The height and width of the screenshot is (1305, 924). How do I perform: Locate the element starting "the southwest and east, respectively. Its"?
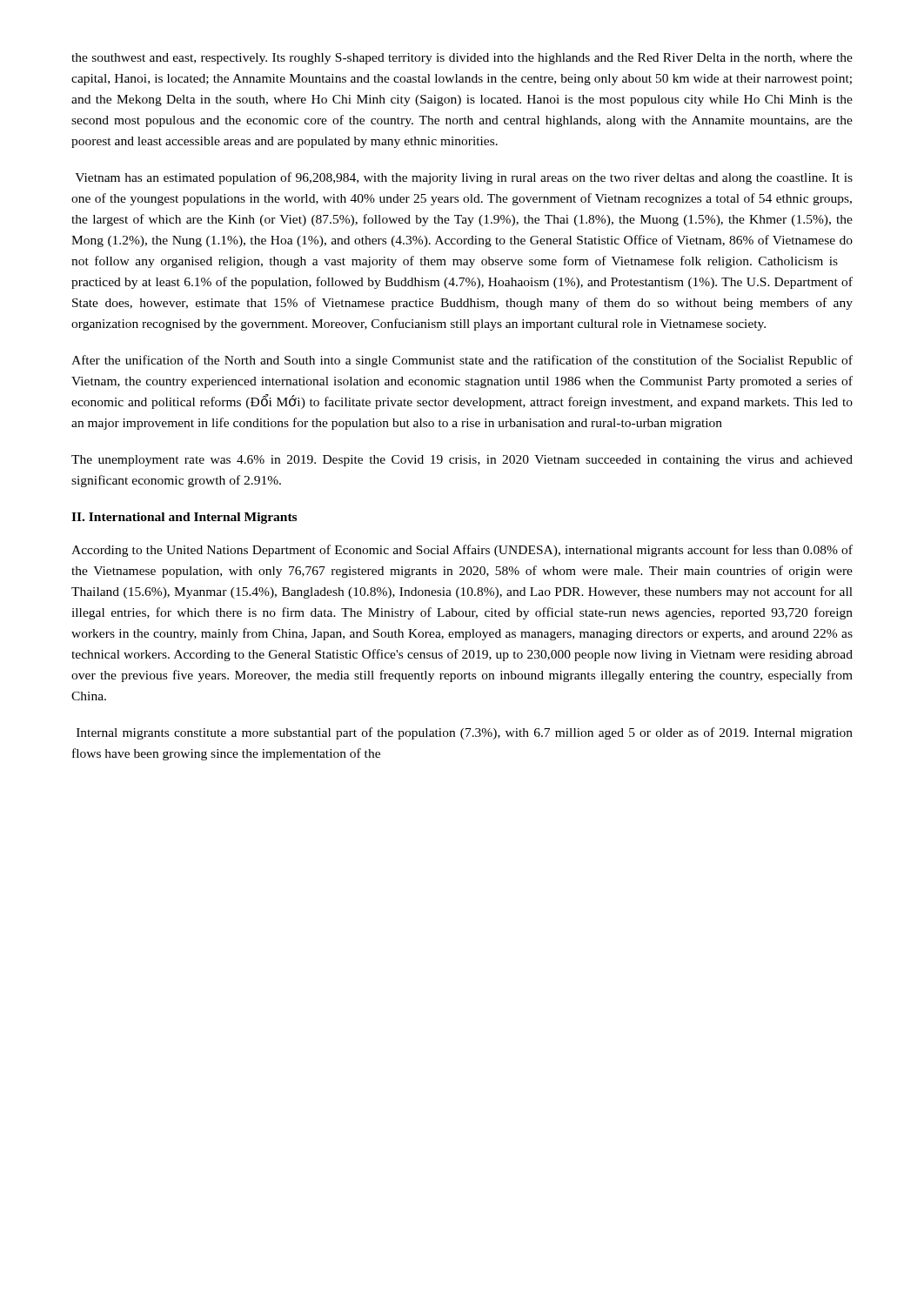462,99
